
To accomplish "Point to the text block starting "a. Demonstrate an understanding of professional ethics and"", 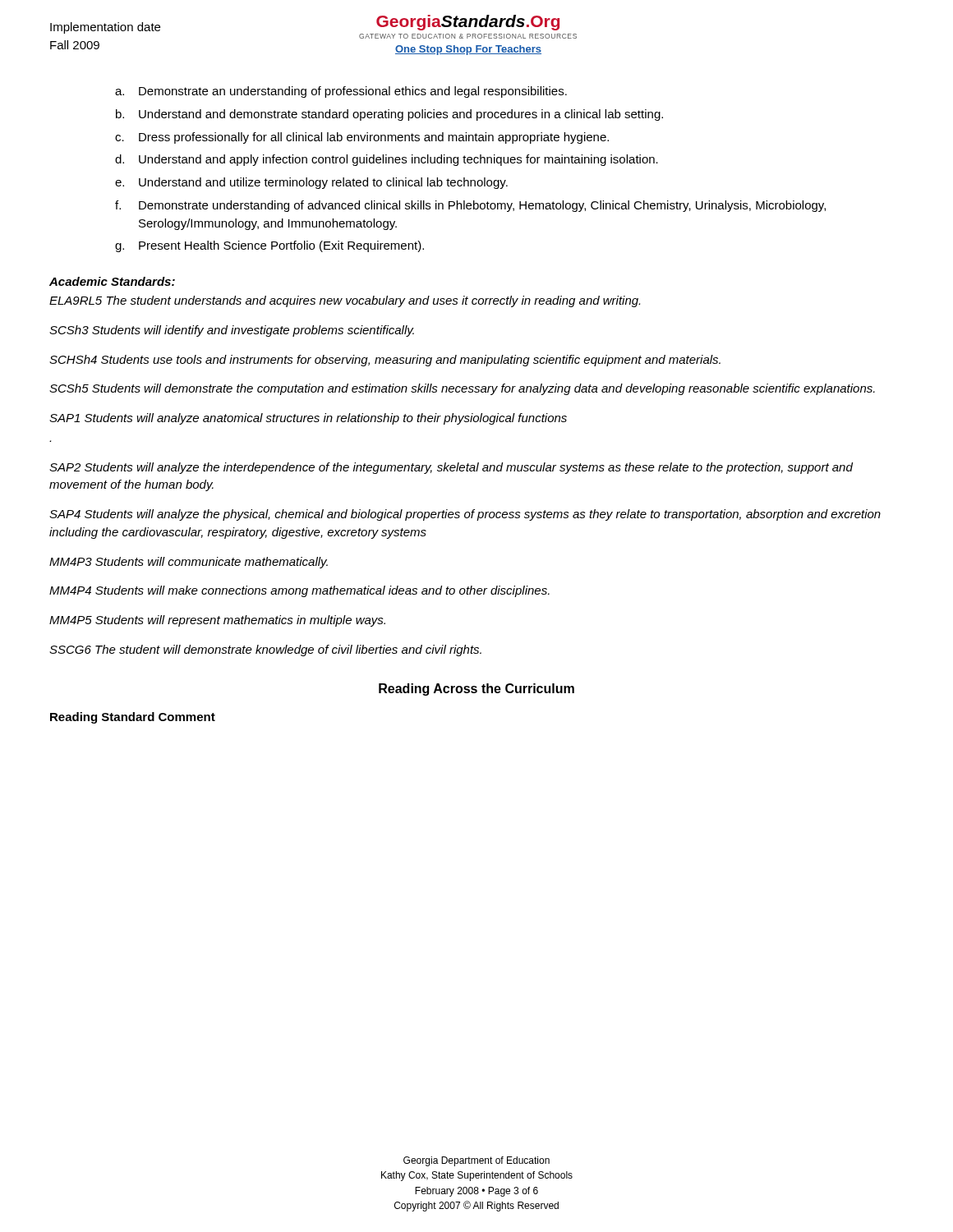I will 341,91.
